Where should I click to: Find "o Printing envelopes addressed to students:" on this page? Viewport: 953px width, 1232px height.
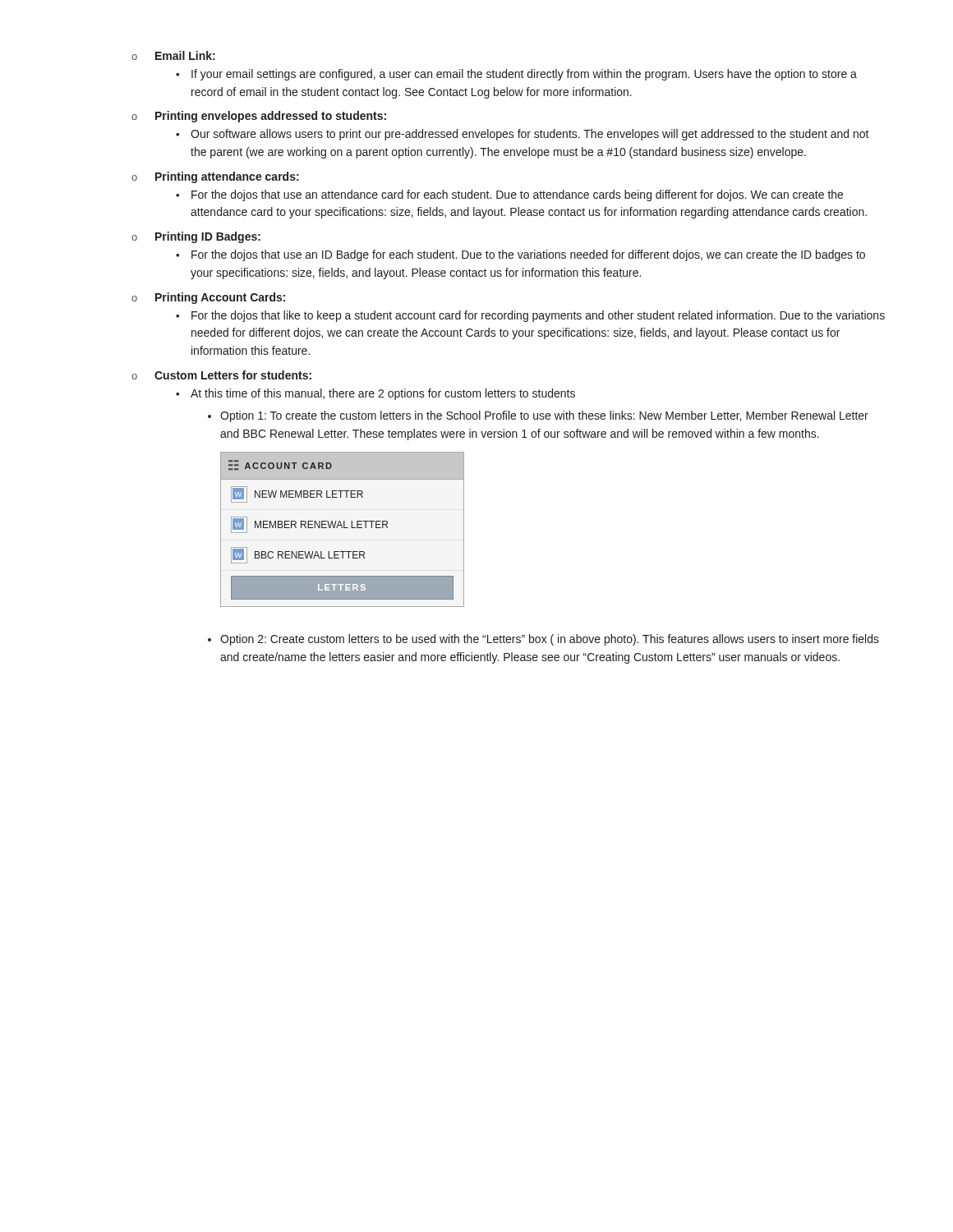(x=259, y=116)
